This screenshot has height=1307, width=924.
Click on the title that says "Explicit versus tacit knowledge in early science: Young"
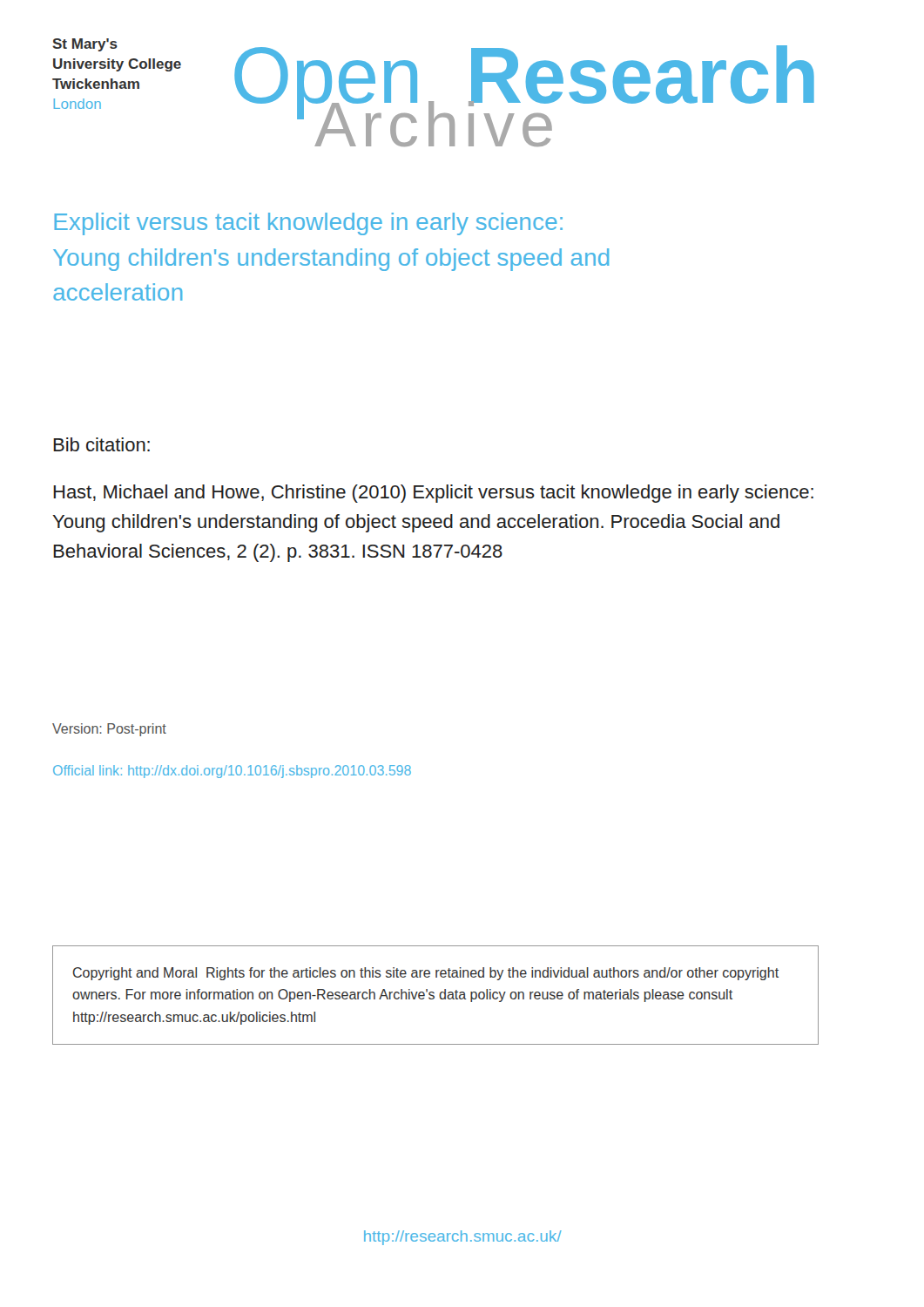331,257
